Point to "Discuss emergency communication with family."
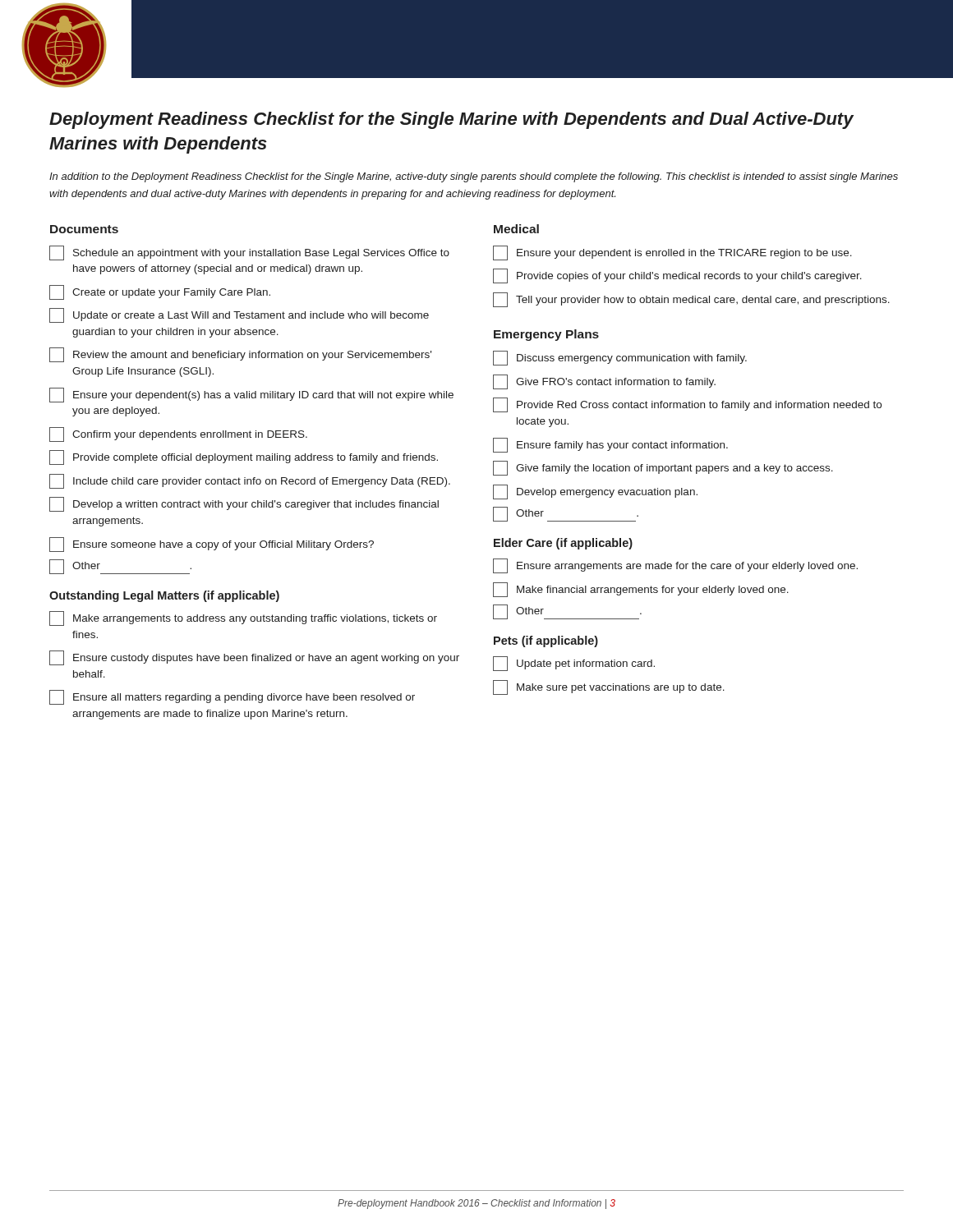 tap(698, 358)
